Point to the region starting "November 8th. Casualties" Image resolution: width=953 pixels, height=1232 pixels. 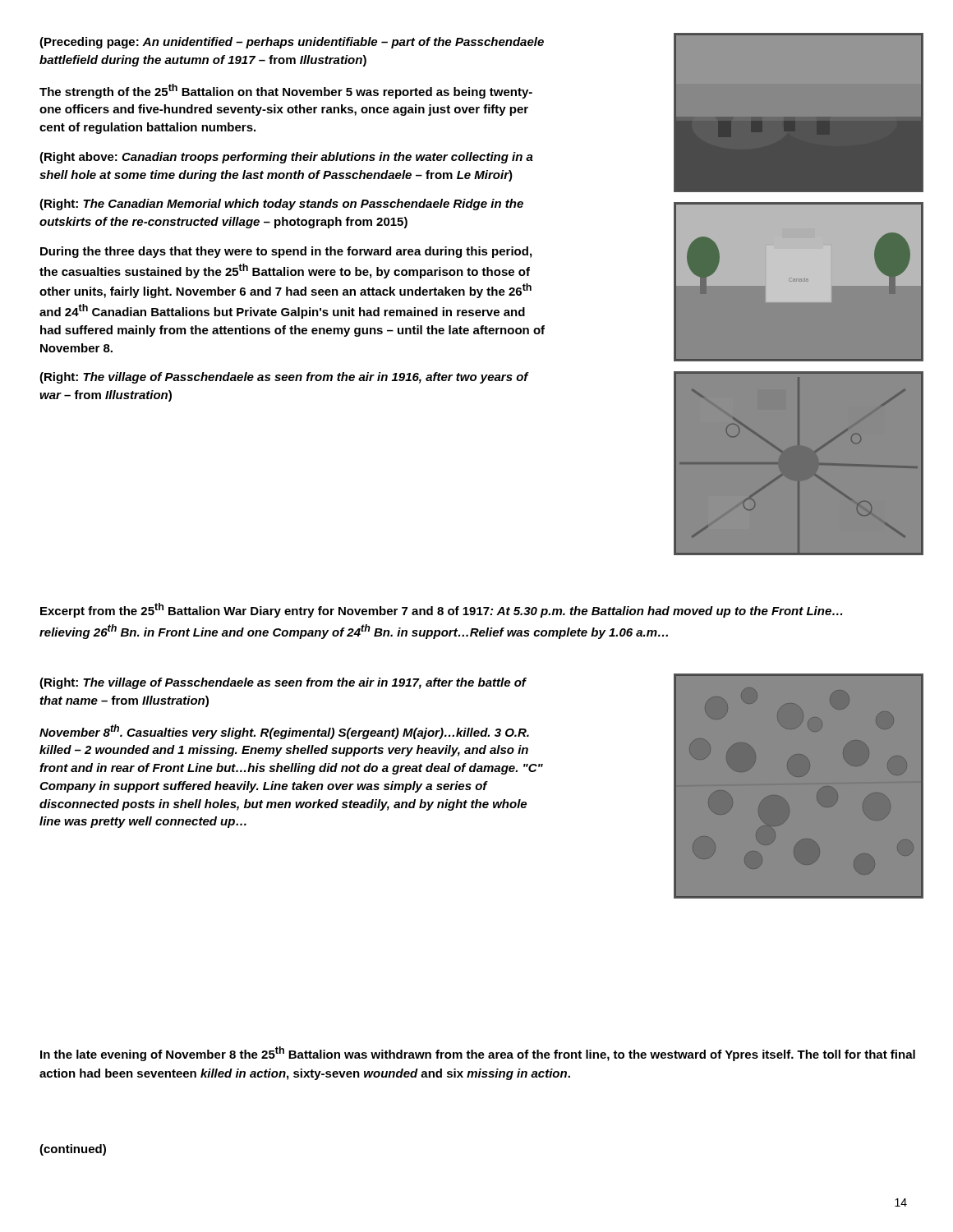click(x=291, y=775)
